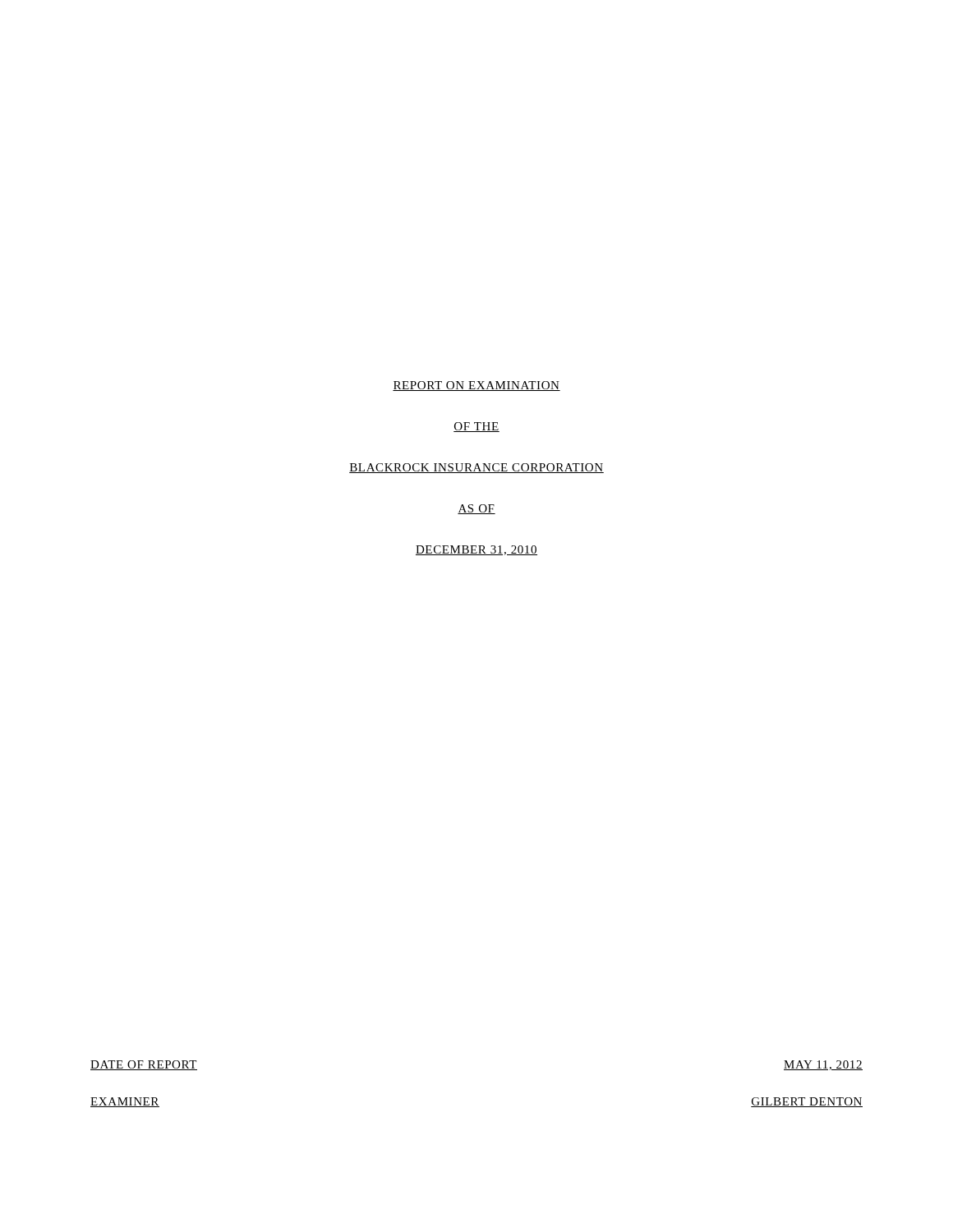Where does it say "AS OF"?
The image size is (953, 1232).
[476, 509]
